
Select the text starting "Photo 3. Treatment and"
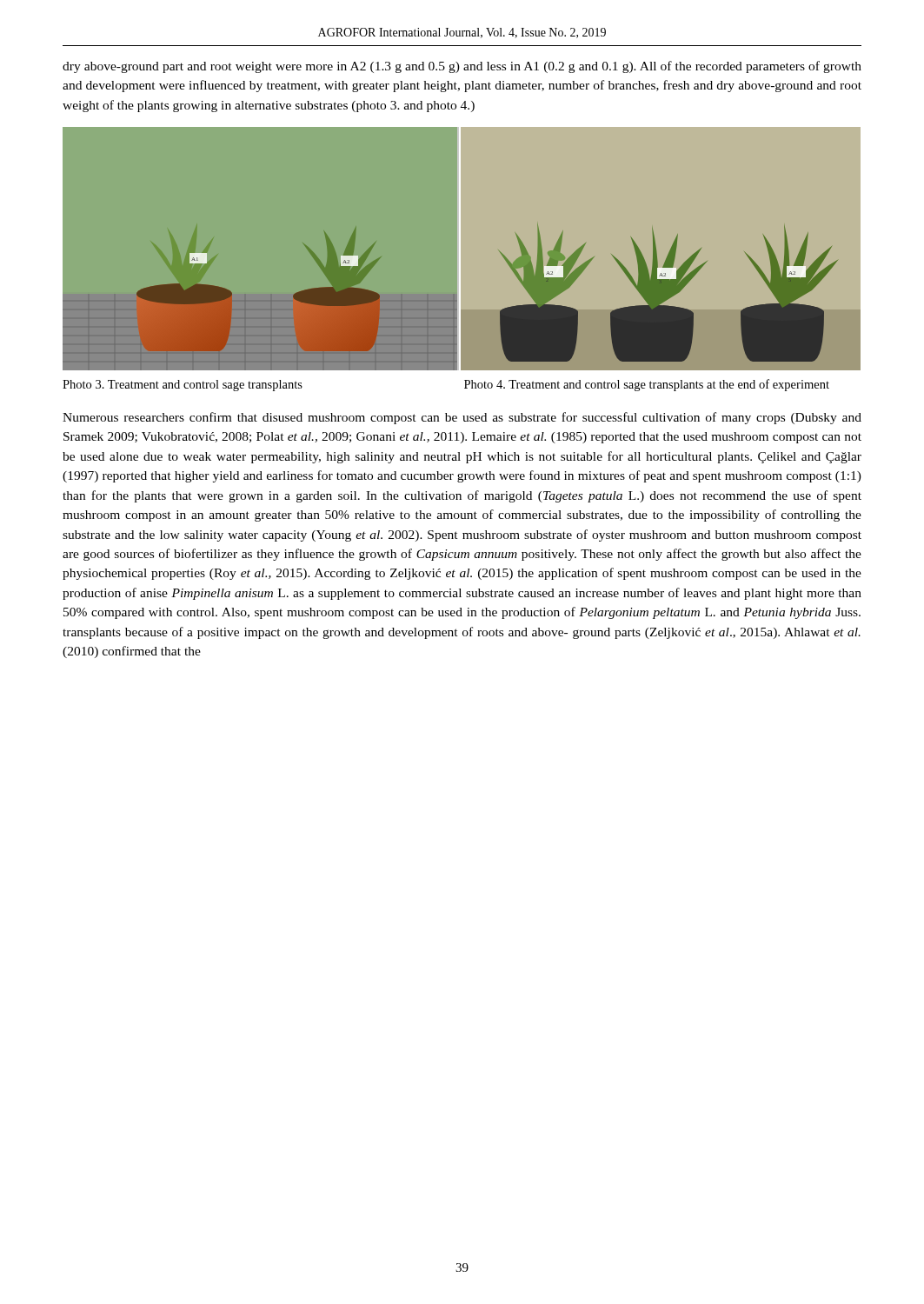[x=182, y=385]
